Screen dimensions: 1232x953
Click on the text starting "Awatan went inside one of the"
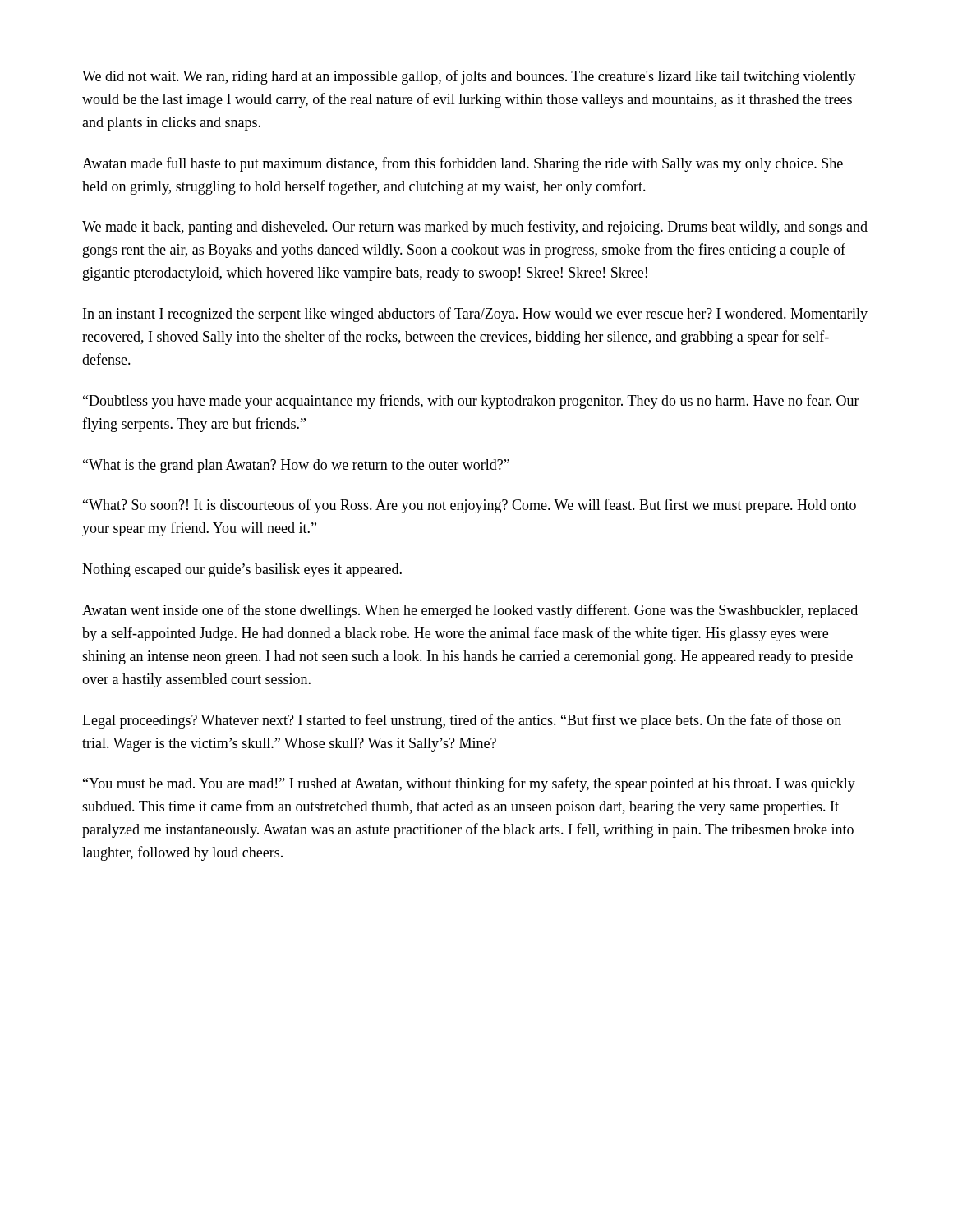[x=470, y=645]
